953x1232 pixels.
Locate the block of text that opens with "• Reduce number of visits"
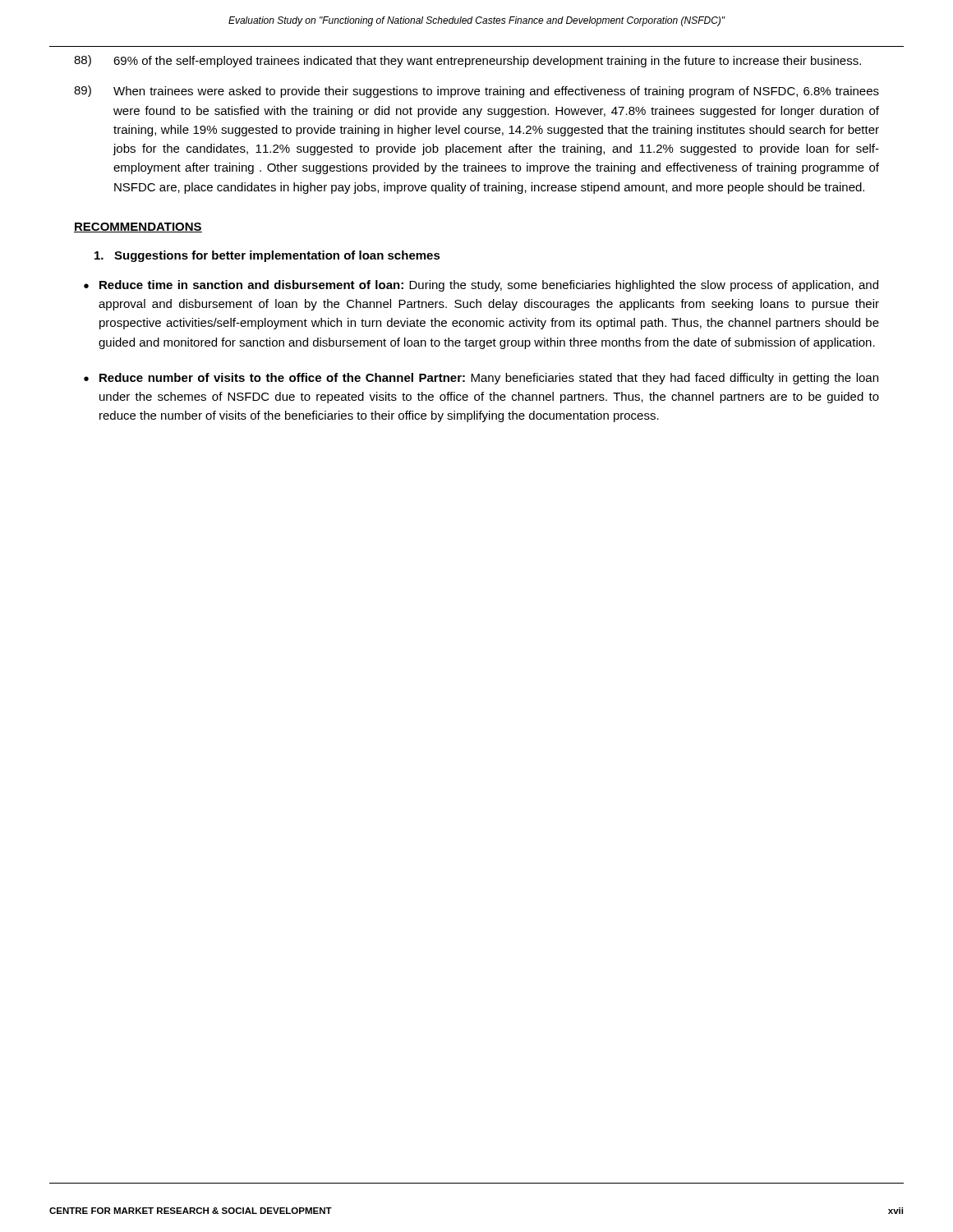[476, 396]
